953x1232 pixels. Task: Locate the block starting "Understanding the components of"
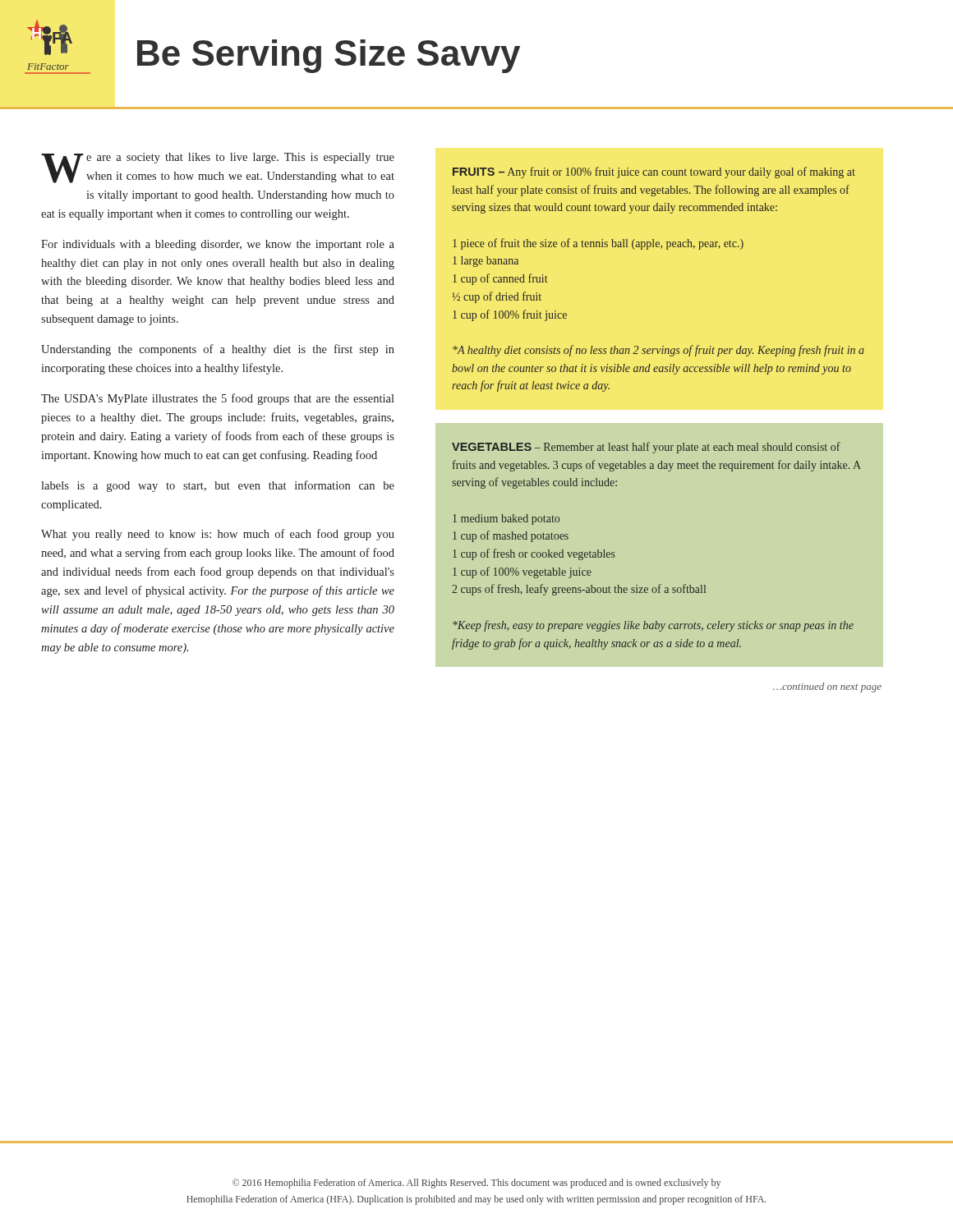(x=218, y=359)
